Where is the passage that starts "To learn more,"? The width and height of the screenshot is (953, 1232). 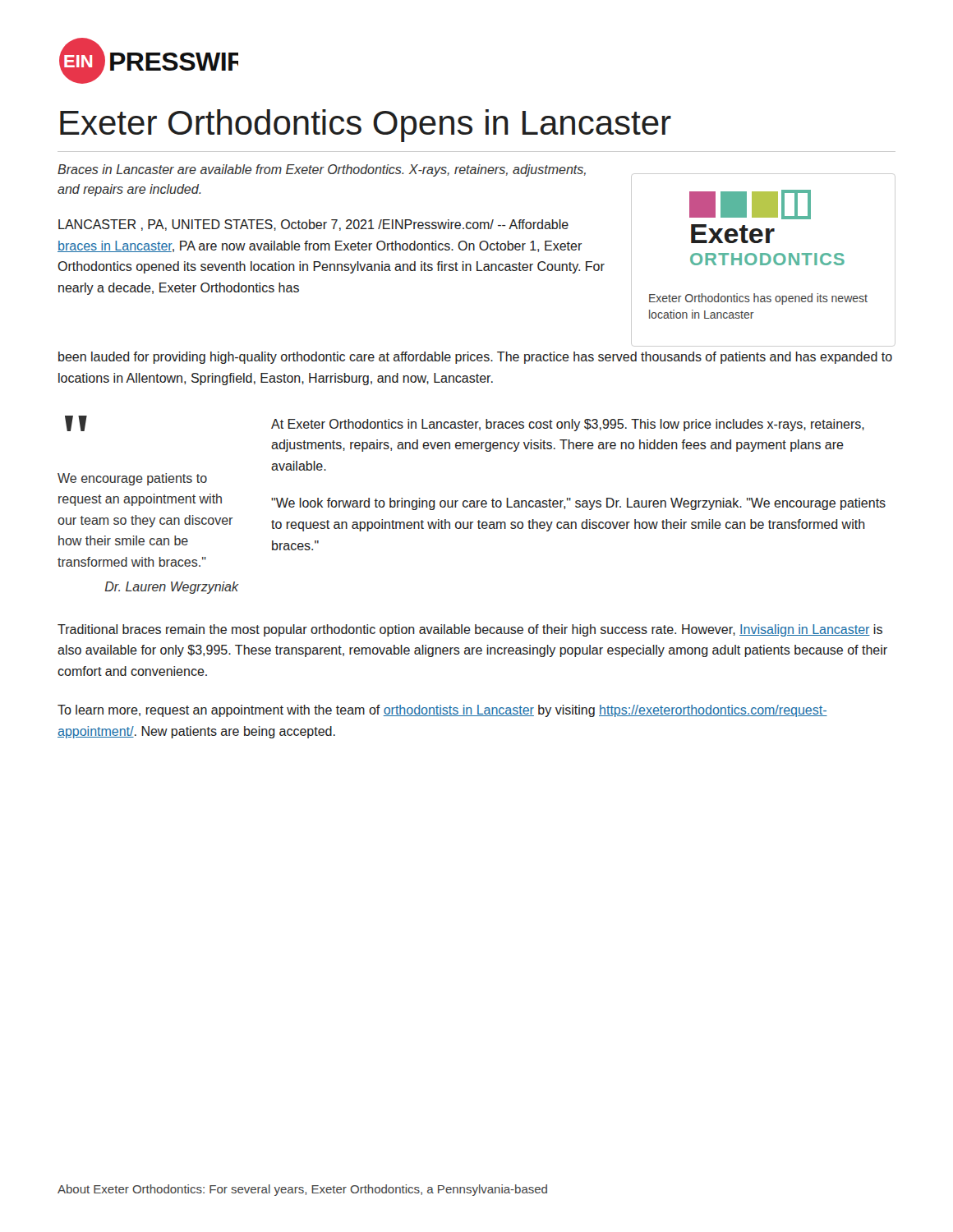pos(442,721)
